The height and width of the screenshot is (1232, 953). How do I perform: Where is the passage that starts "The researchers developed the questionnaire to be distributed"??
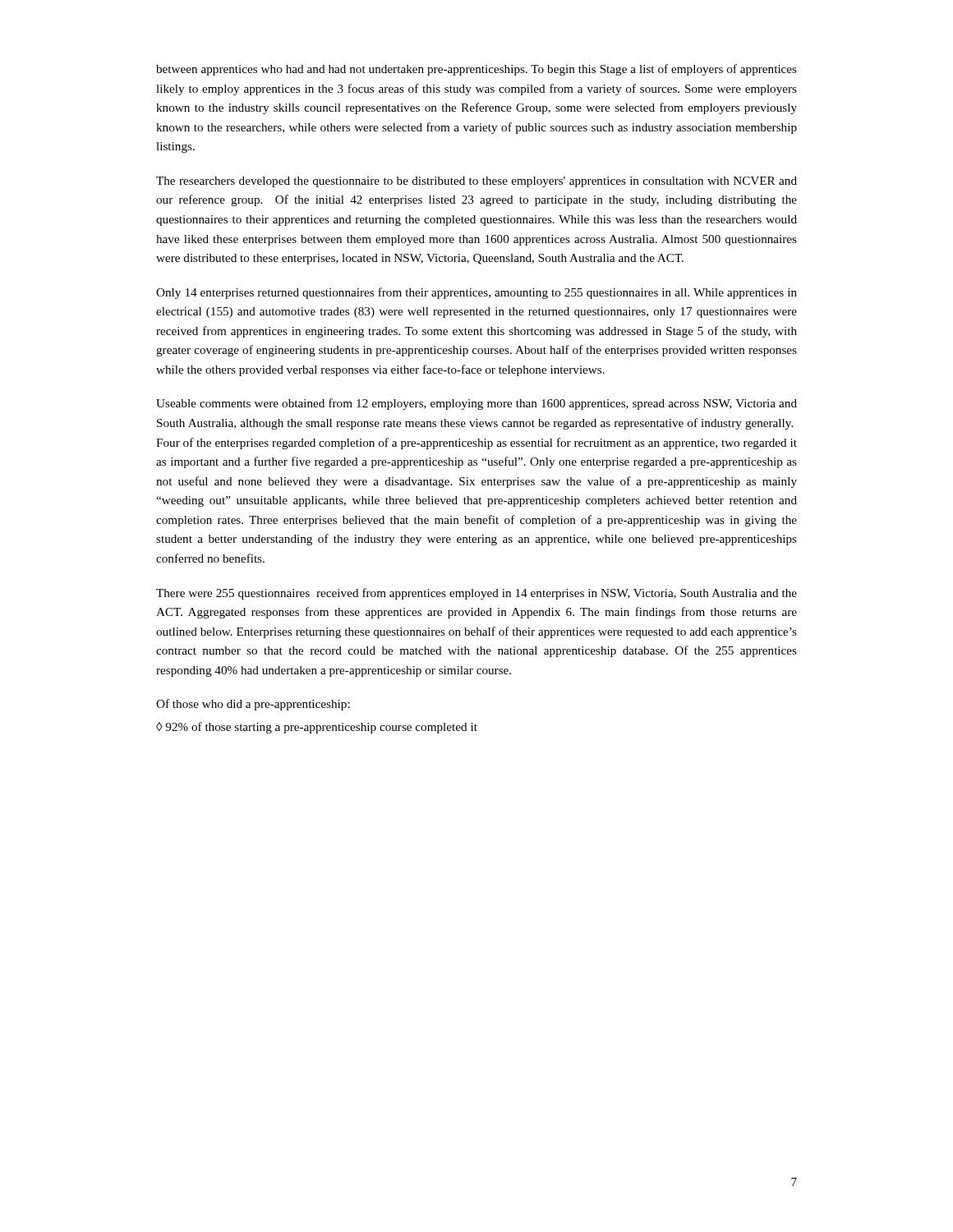point(476,219)
